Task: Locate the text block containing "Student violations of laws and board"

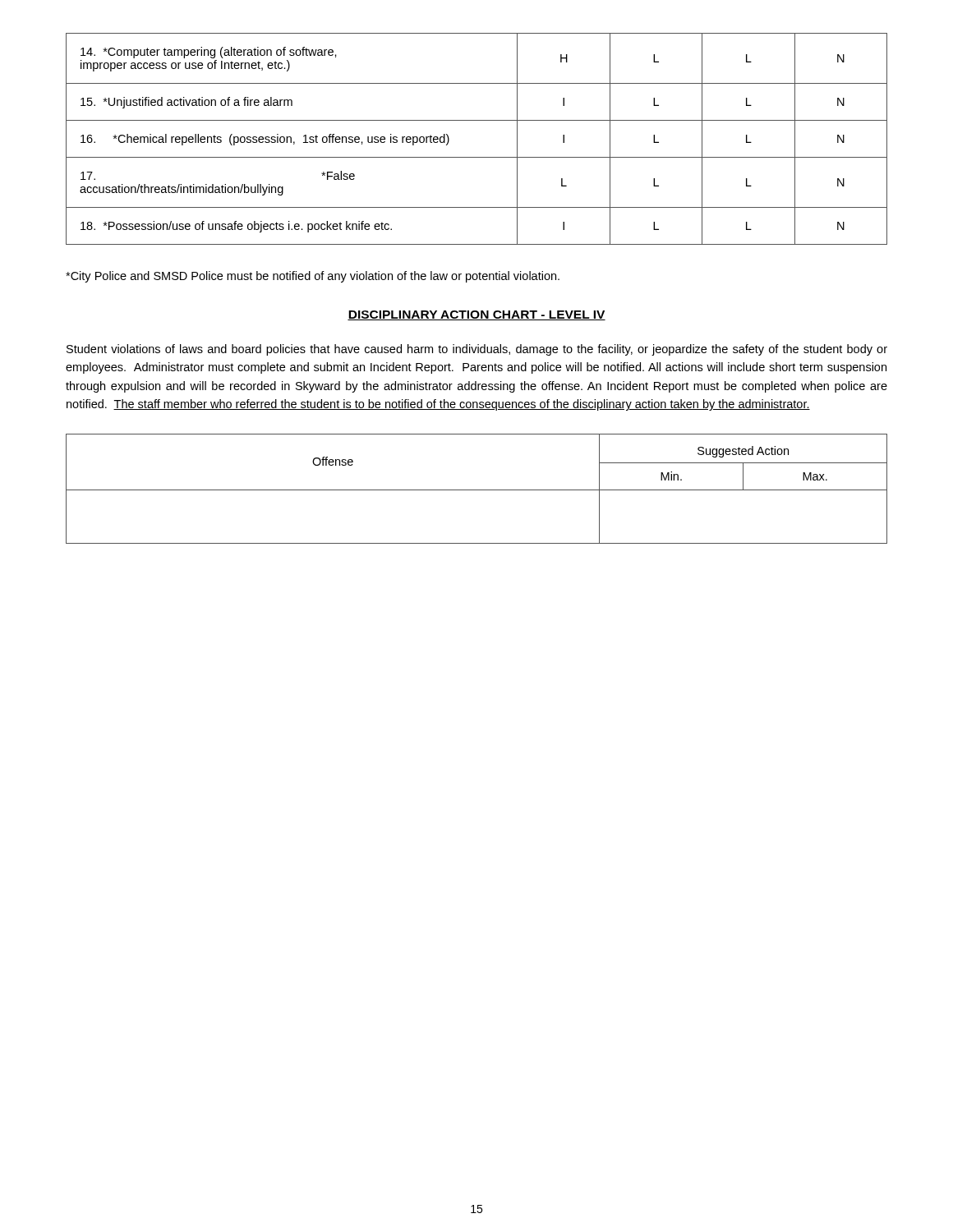Action: (x=476, y=377)
